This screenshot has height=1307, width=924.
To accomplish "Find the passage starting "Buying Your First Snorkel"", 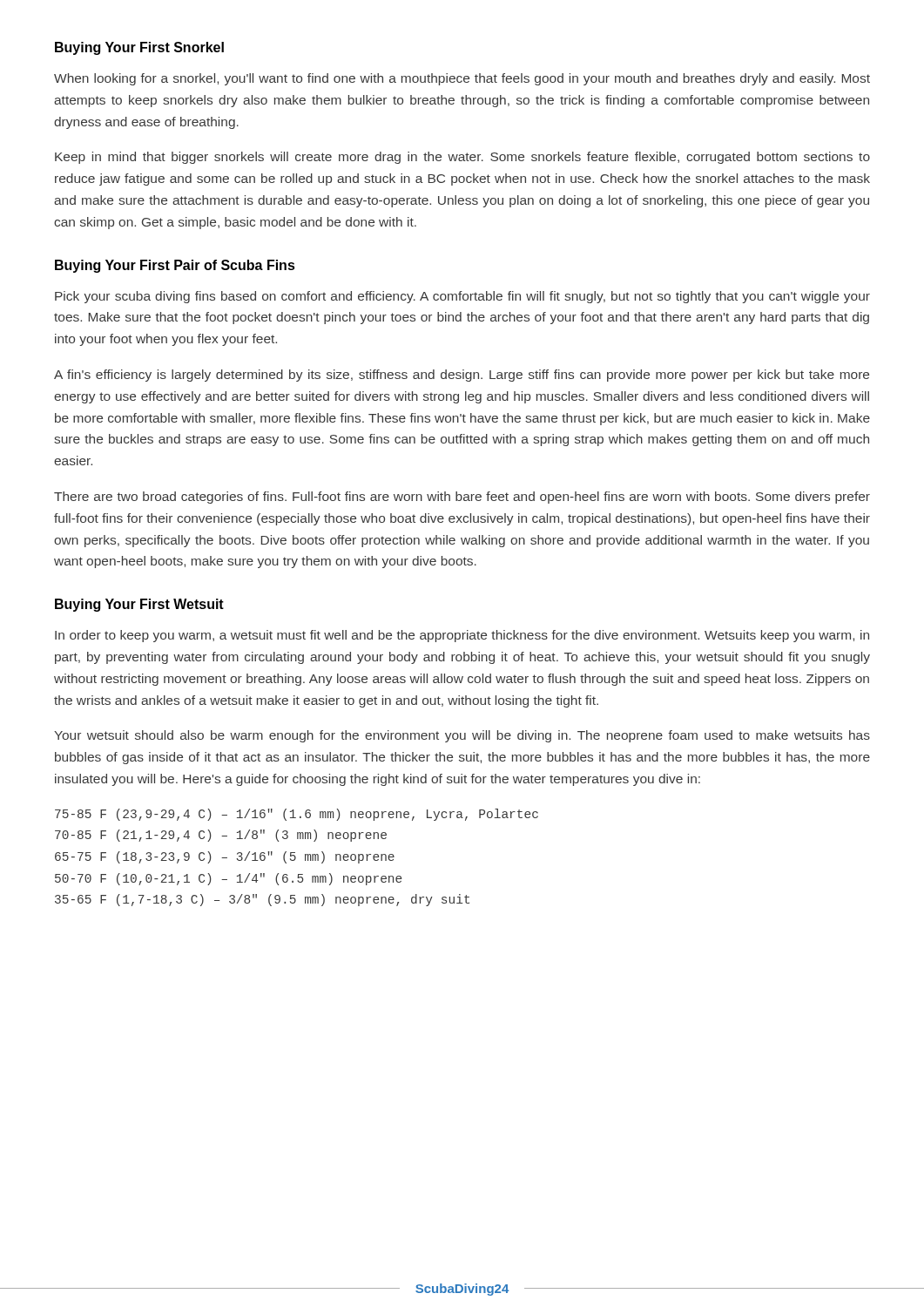I will [139, 48].
